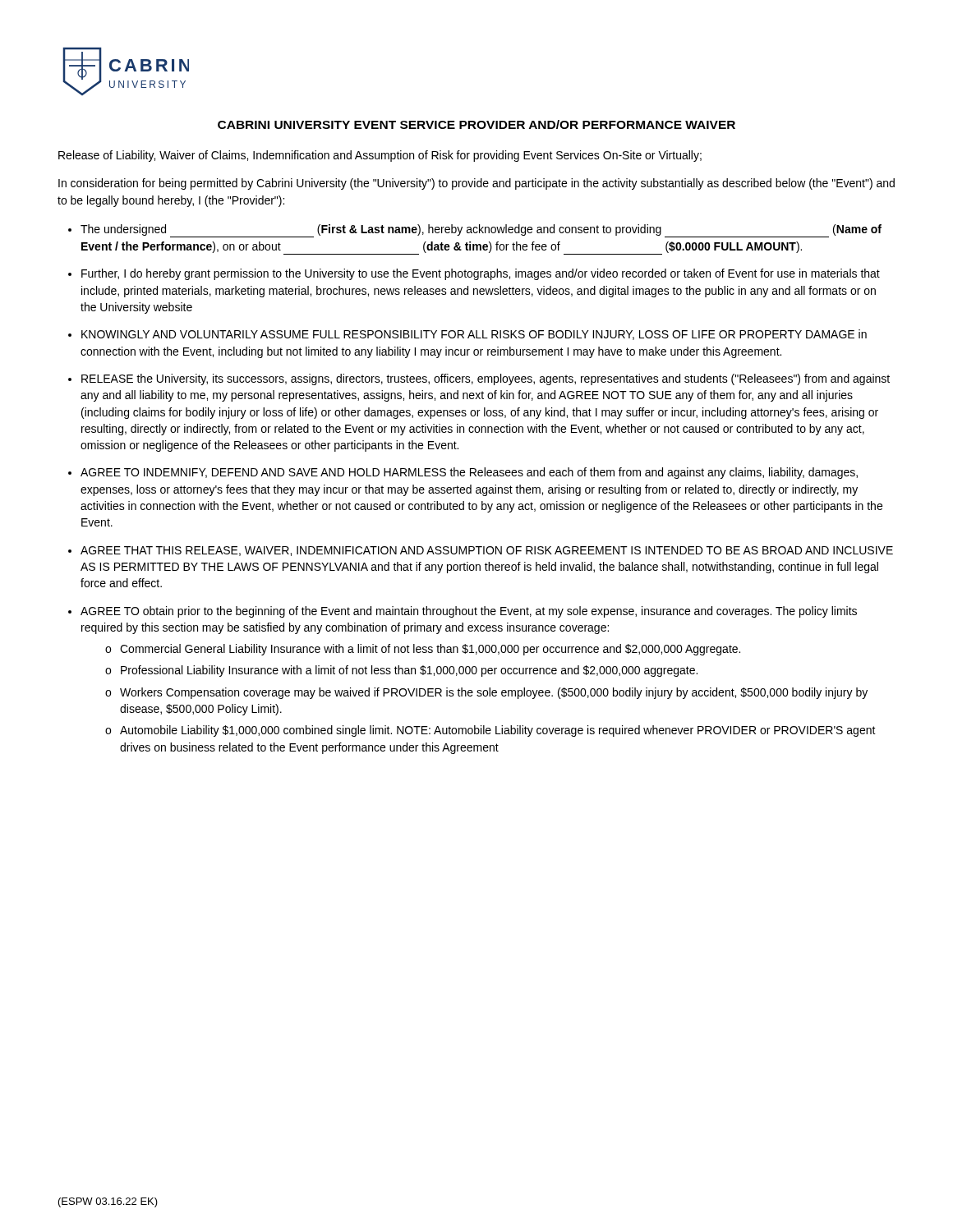The image size is (953, 1232).
Task: Select the title that says "CABRINI UNIVERSITY EVENT SERVICE PROVIDER AND/OR"
Action: point(476,124)
